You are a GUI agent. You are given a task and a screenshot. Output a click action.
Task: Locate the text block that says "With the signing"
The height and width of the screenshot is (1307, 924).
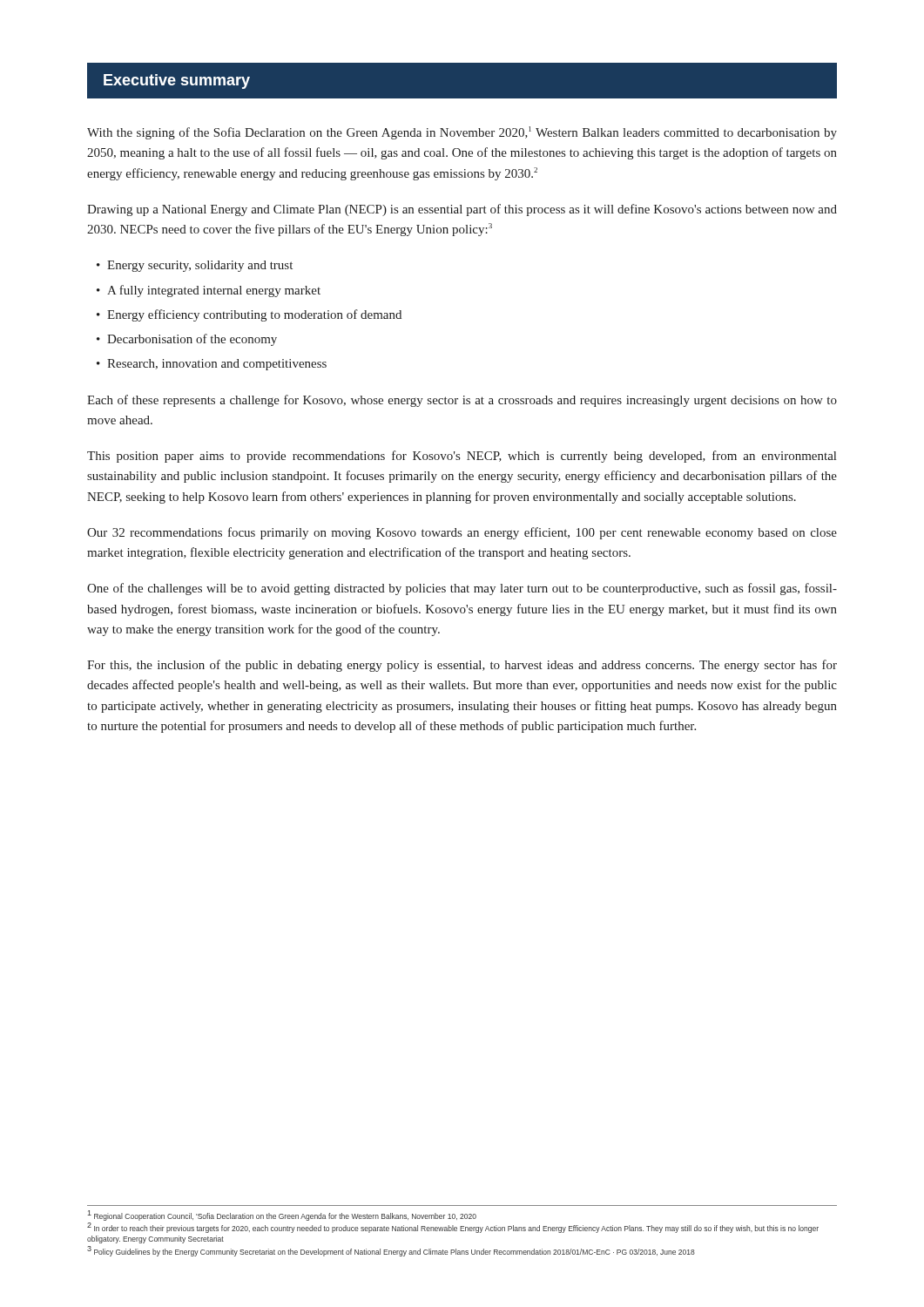tap(462, 152)
